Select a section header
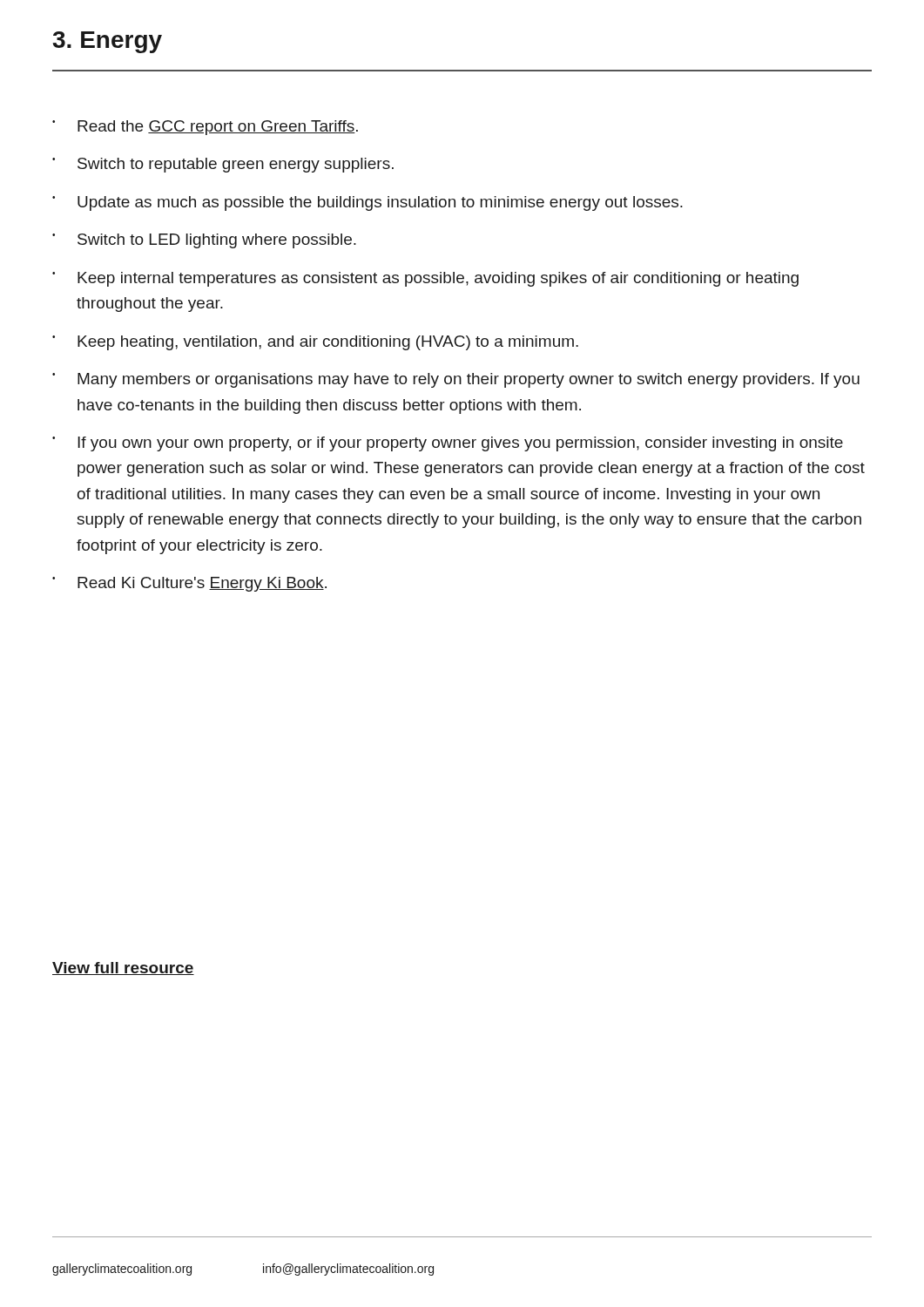Viewport: 924px width, 1307px height. tap(462, 49)
